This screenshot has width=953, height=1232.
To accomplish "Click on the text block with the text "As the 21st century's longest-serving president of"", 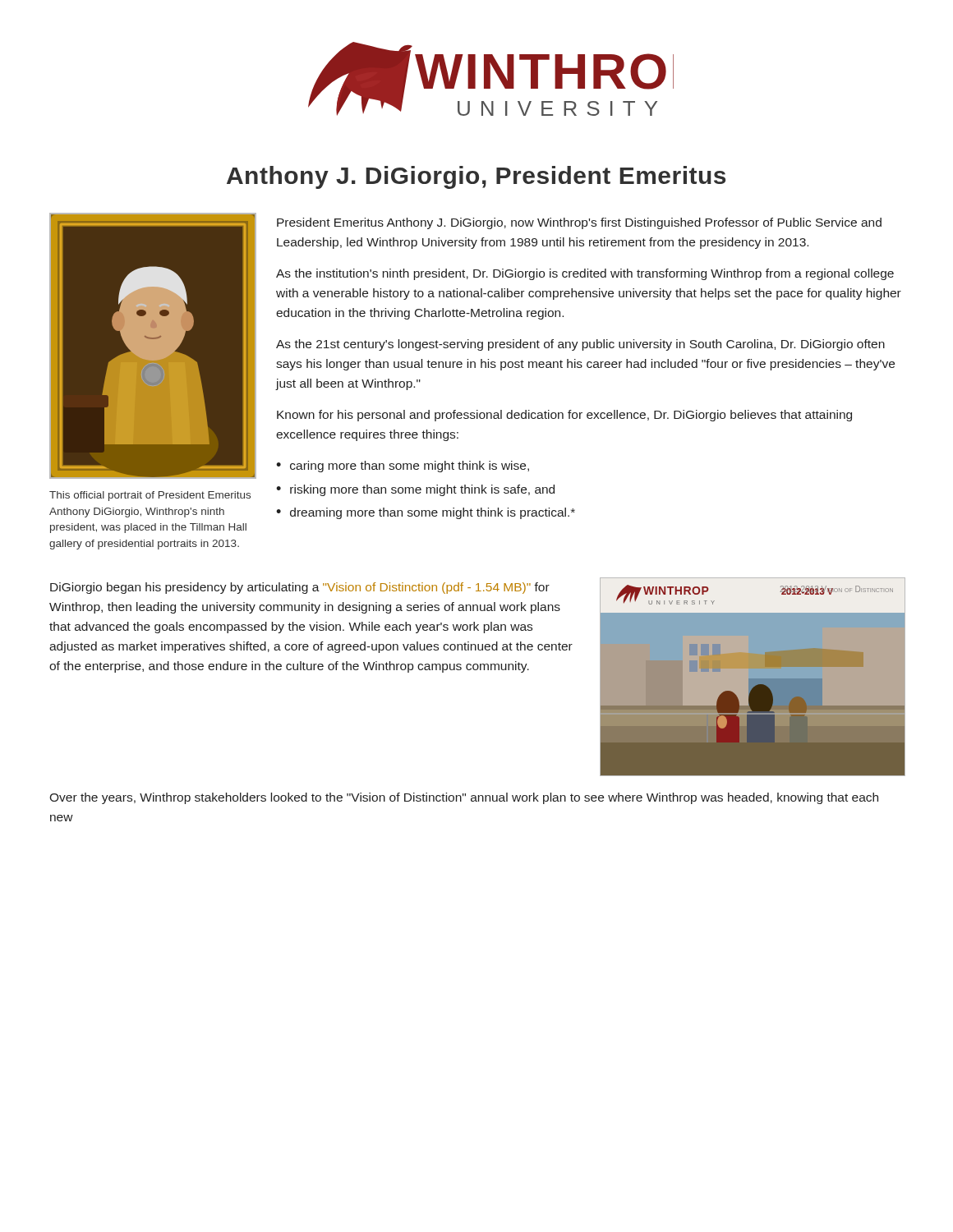I will tap(590, 364).
